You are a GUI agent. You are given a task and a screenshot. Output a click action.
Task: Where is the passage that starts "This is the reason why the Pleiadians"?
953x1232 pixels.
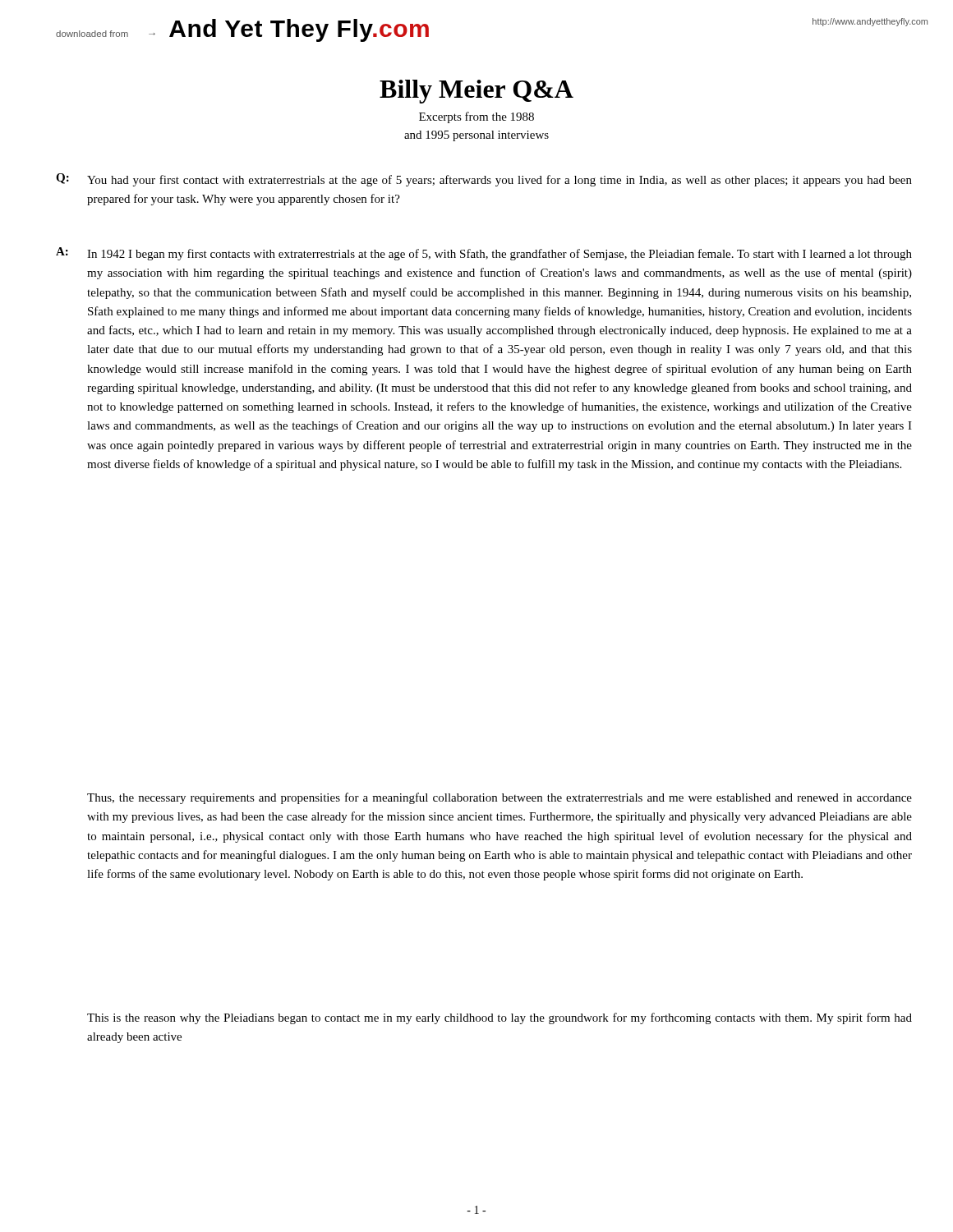(500, 1027)
